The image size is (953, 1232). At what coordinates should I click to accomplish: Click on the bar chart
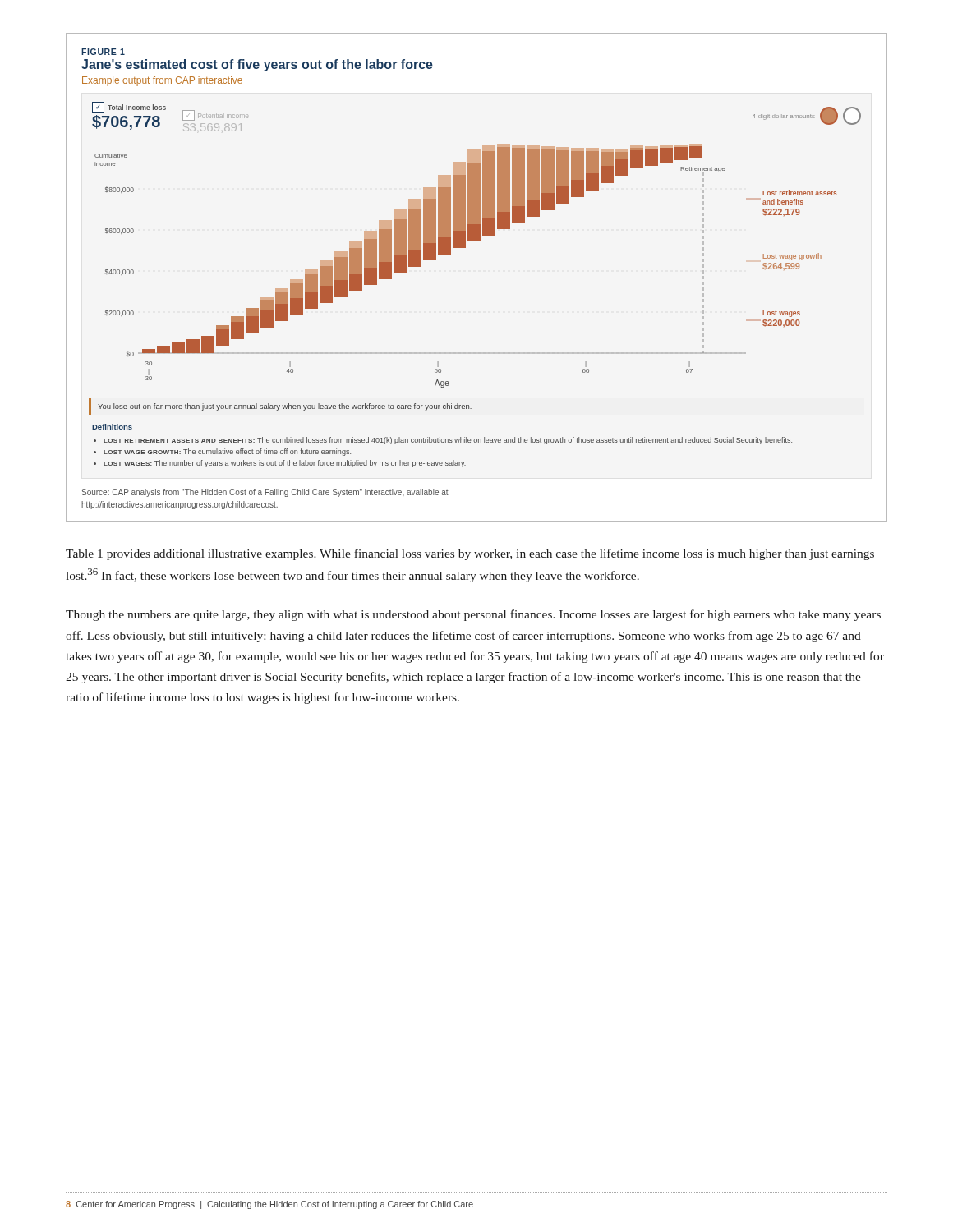476,277
